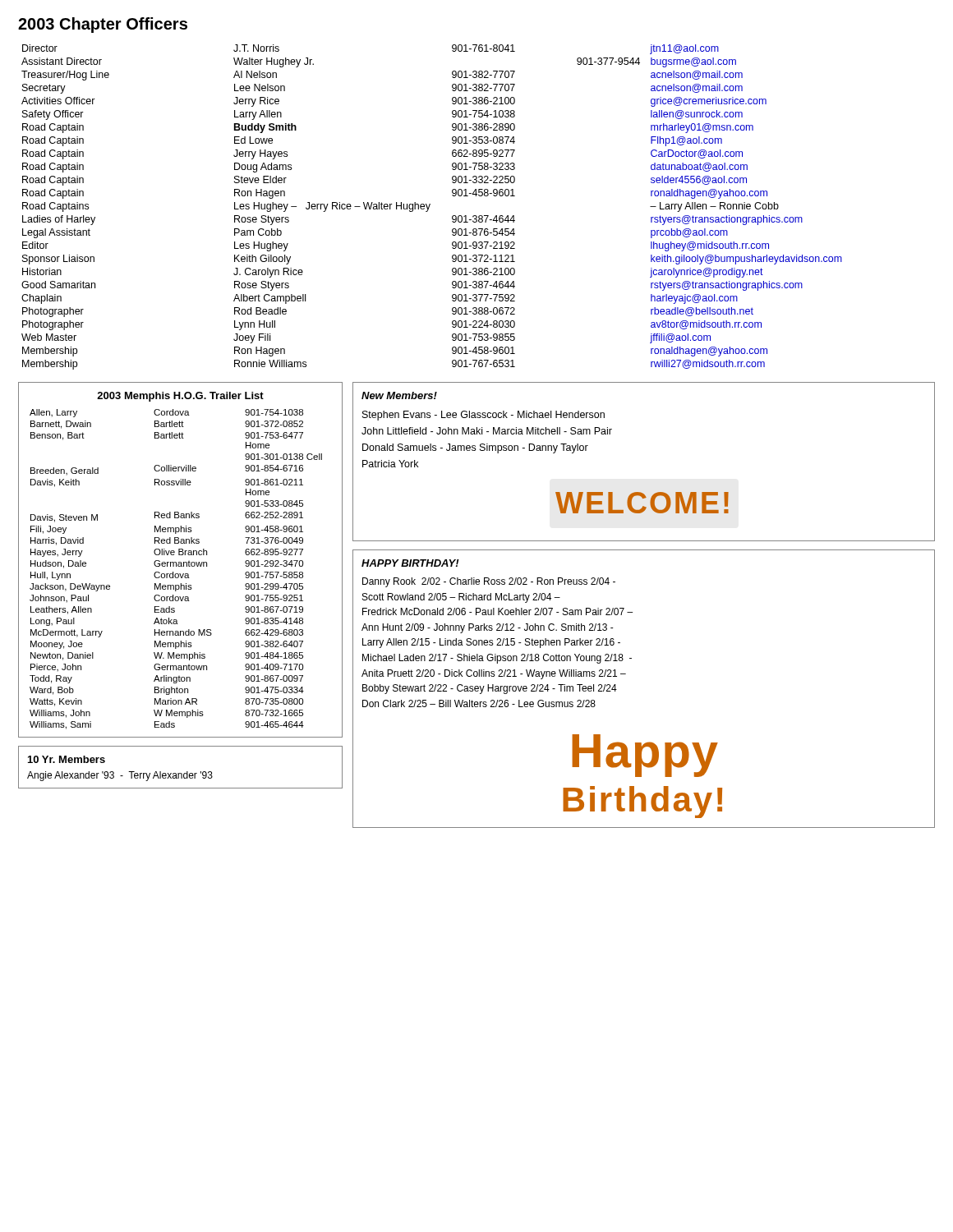Viewport: 953px width, 1232px height.
Task: Find the text starting "Angie Alexander '93 - Terry Alexander"
Action: [x=120, y=775]
